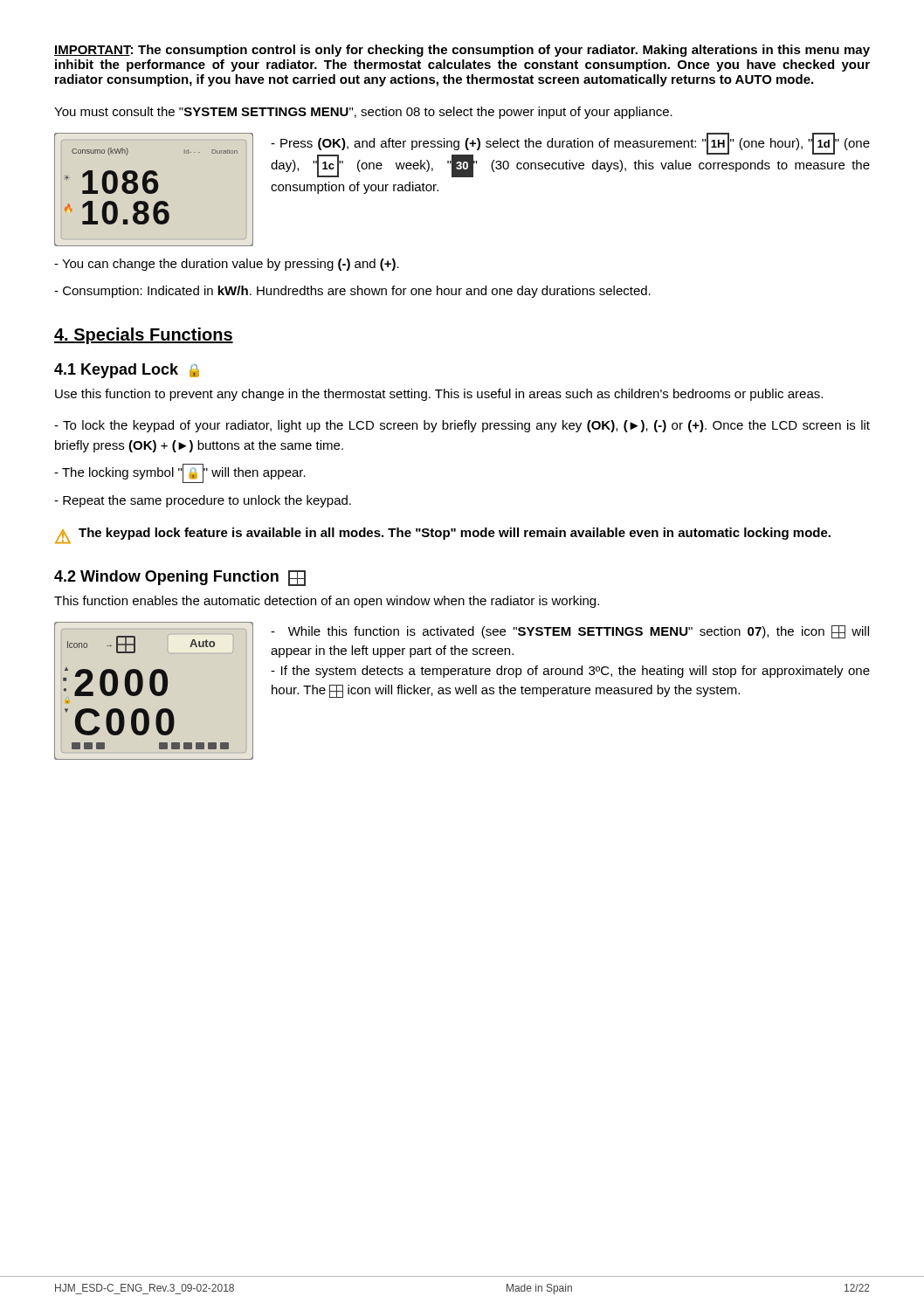Navigate to the block starting "Consumption: Indicated in kW/h. Hundredths"

click(353, 290)
